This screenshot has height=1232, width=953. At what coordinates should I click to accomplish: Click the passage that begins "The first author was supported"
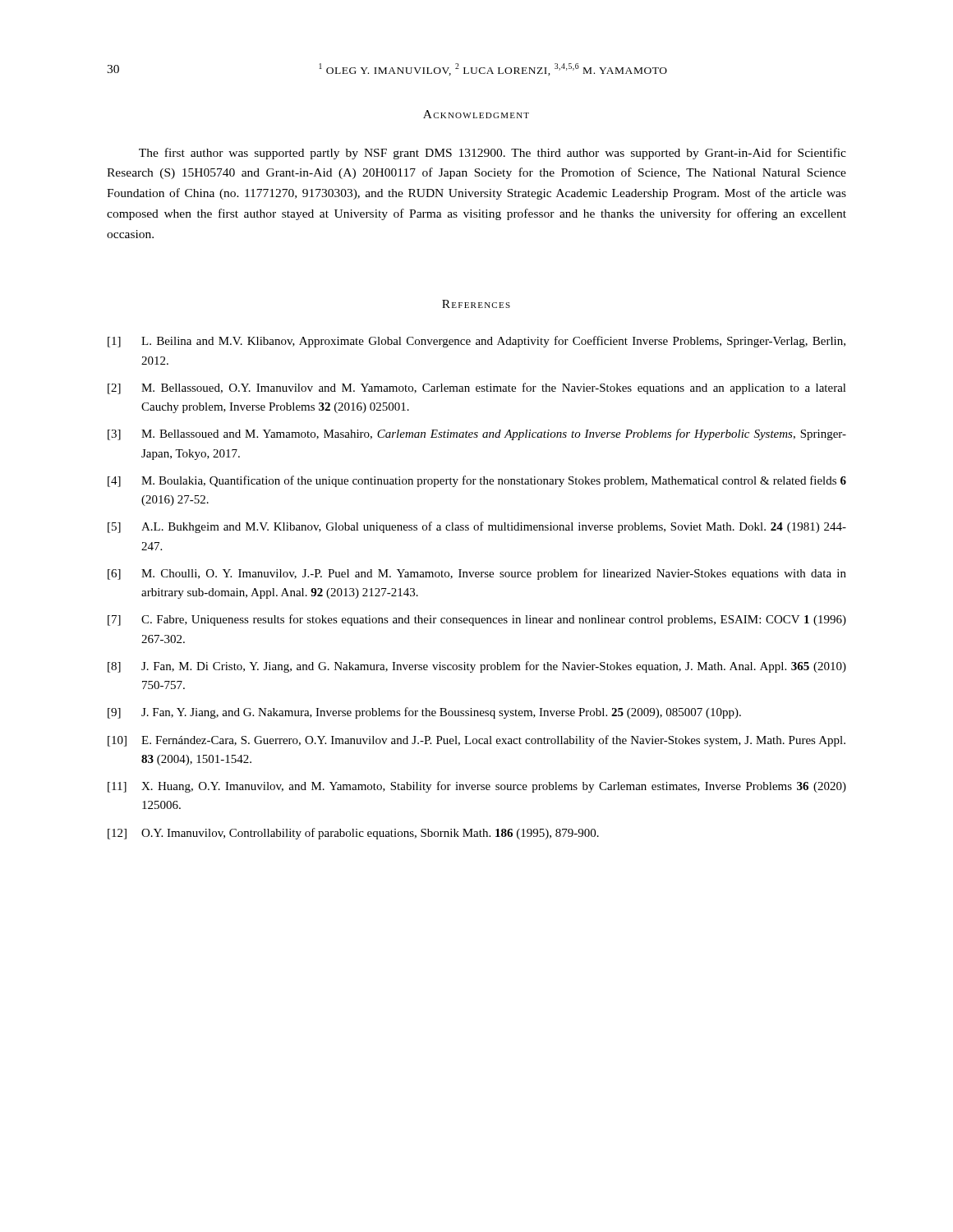[x=476, y=193]
